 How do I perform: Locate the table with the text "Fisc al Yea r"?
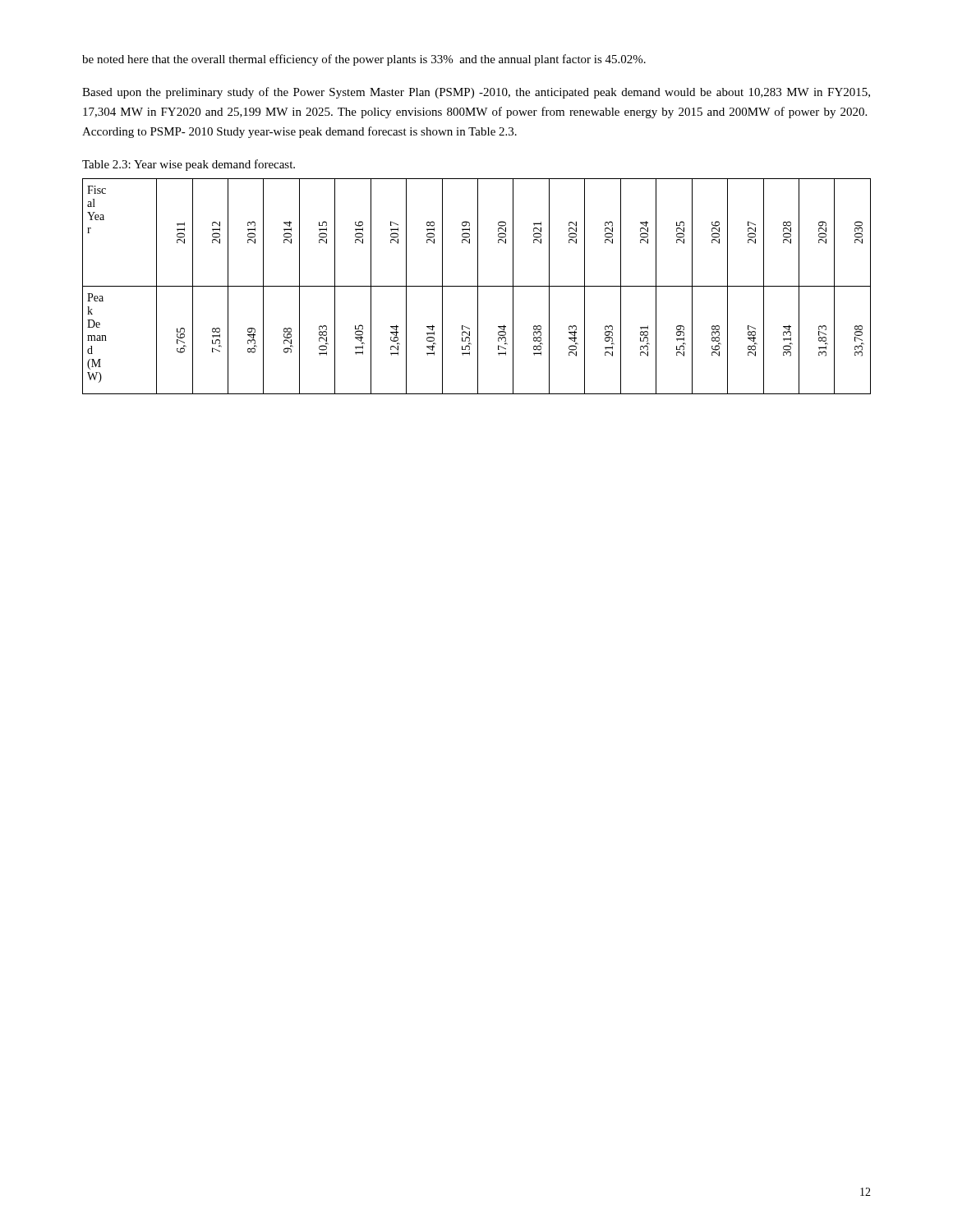(x=476, y=286)
